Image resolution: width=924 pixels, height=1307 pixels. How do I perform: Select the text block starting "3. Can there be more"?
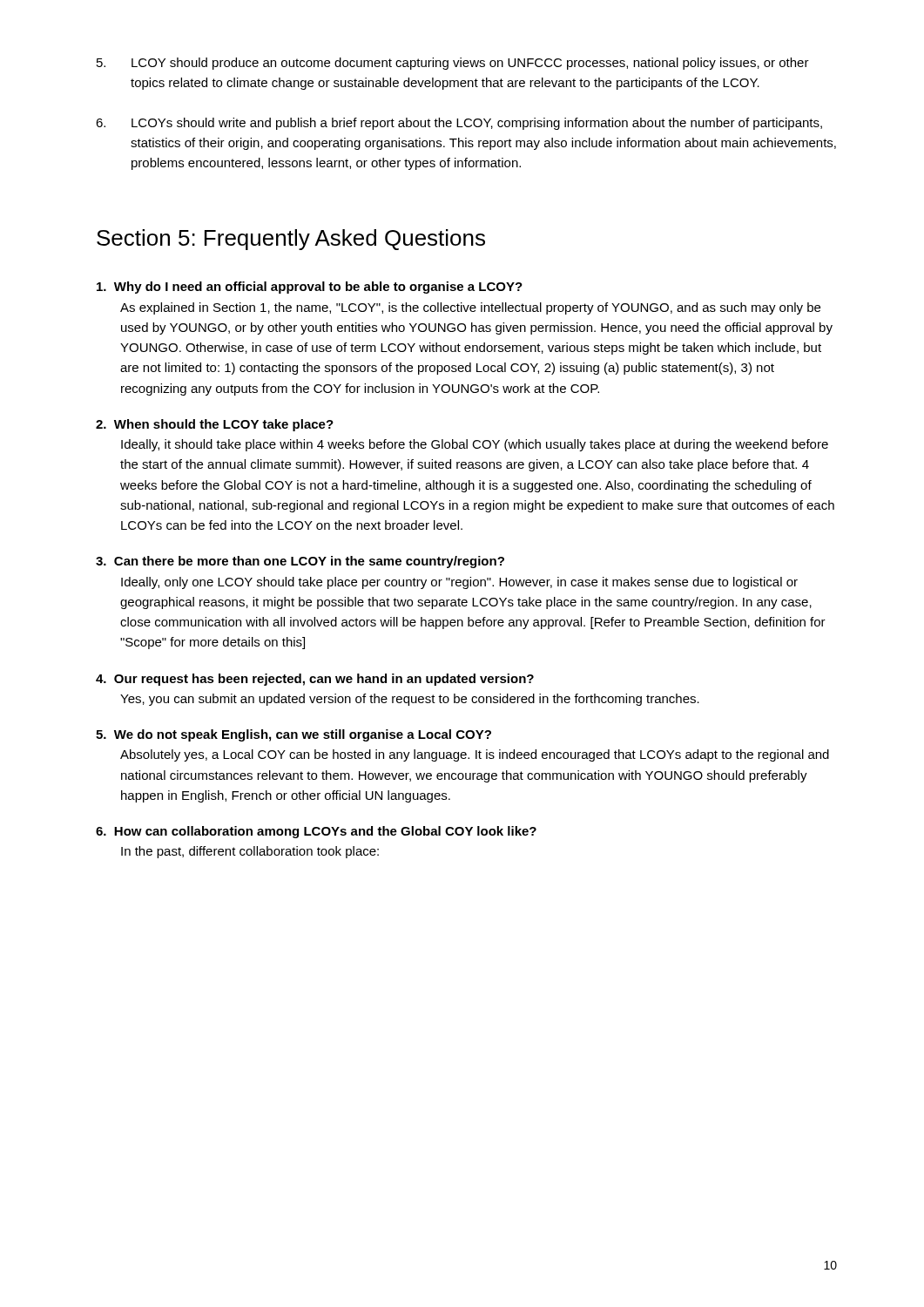click(x=466, y=602)
